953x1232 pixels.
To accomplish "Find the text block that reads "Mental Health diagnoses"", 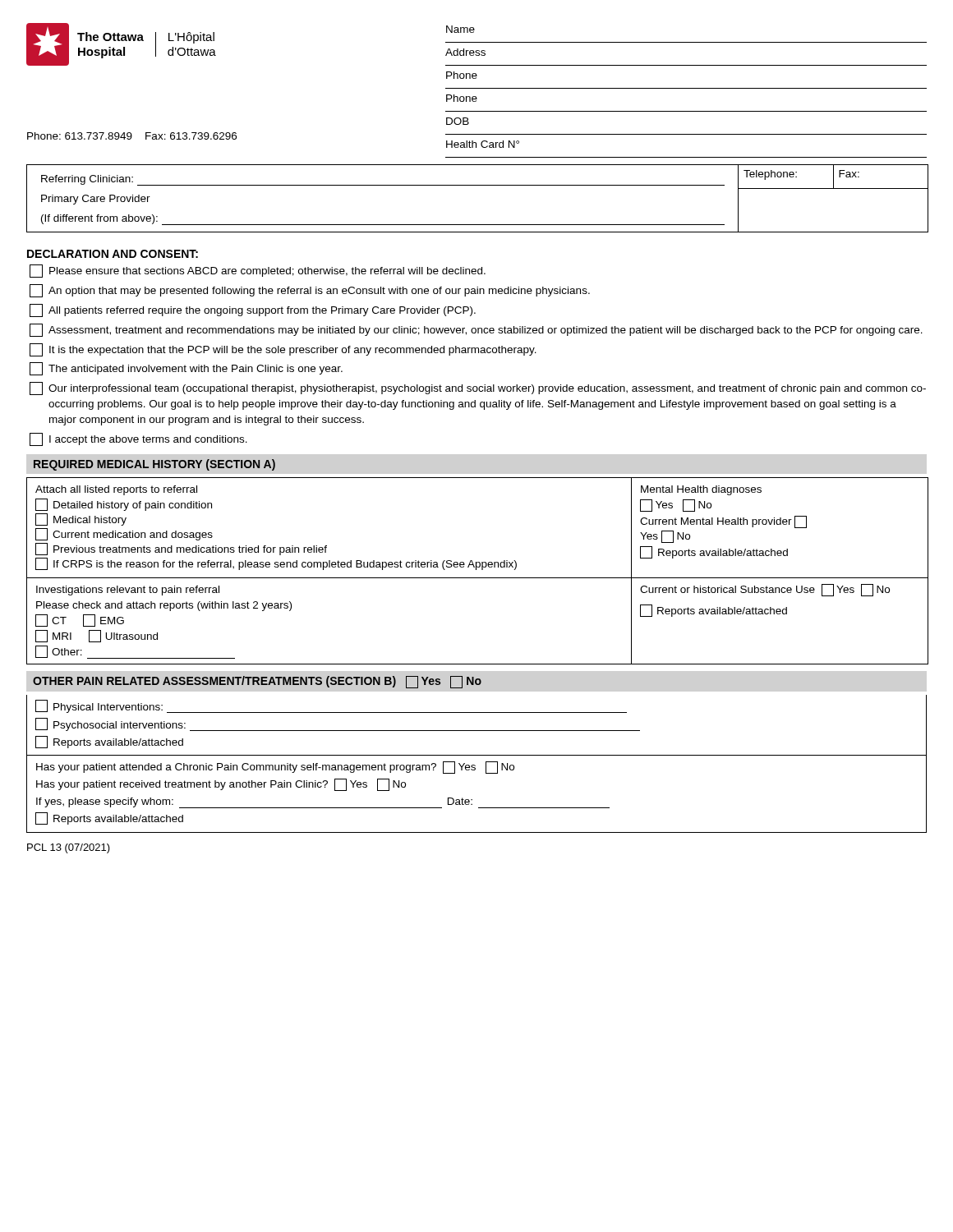I will pyautogui.click(x=780, y=521).
